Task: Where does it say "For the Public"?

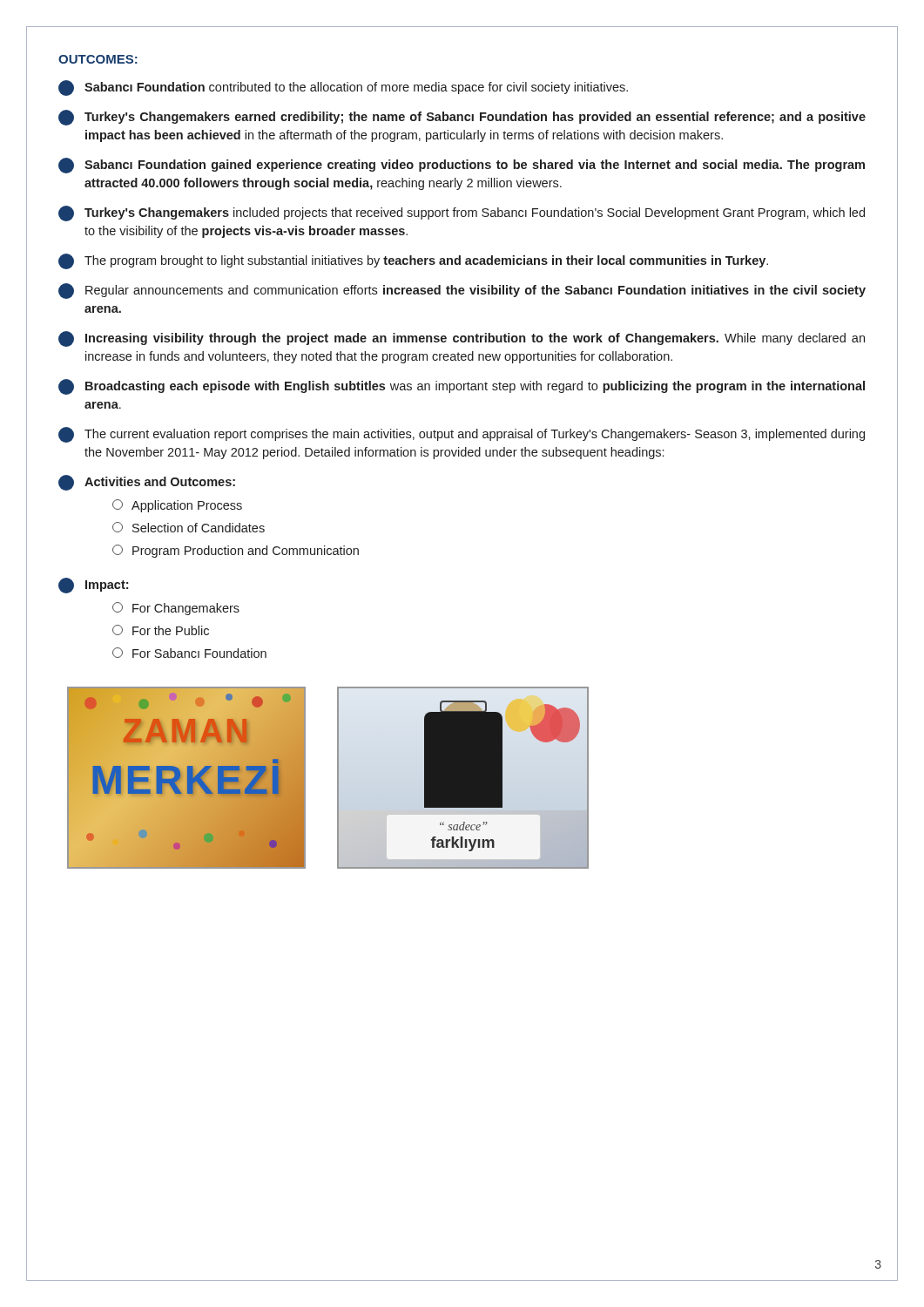Action: click(161, 632)
